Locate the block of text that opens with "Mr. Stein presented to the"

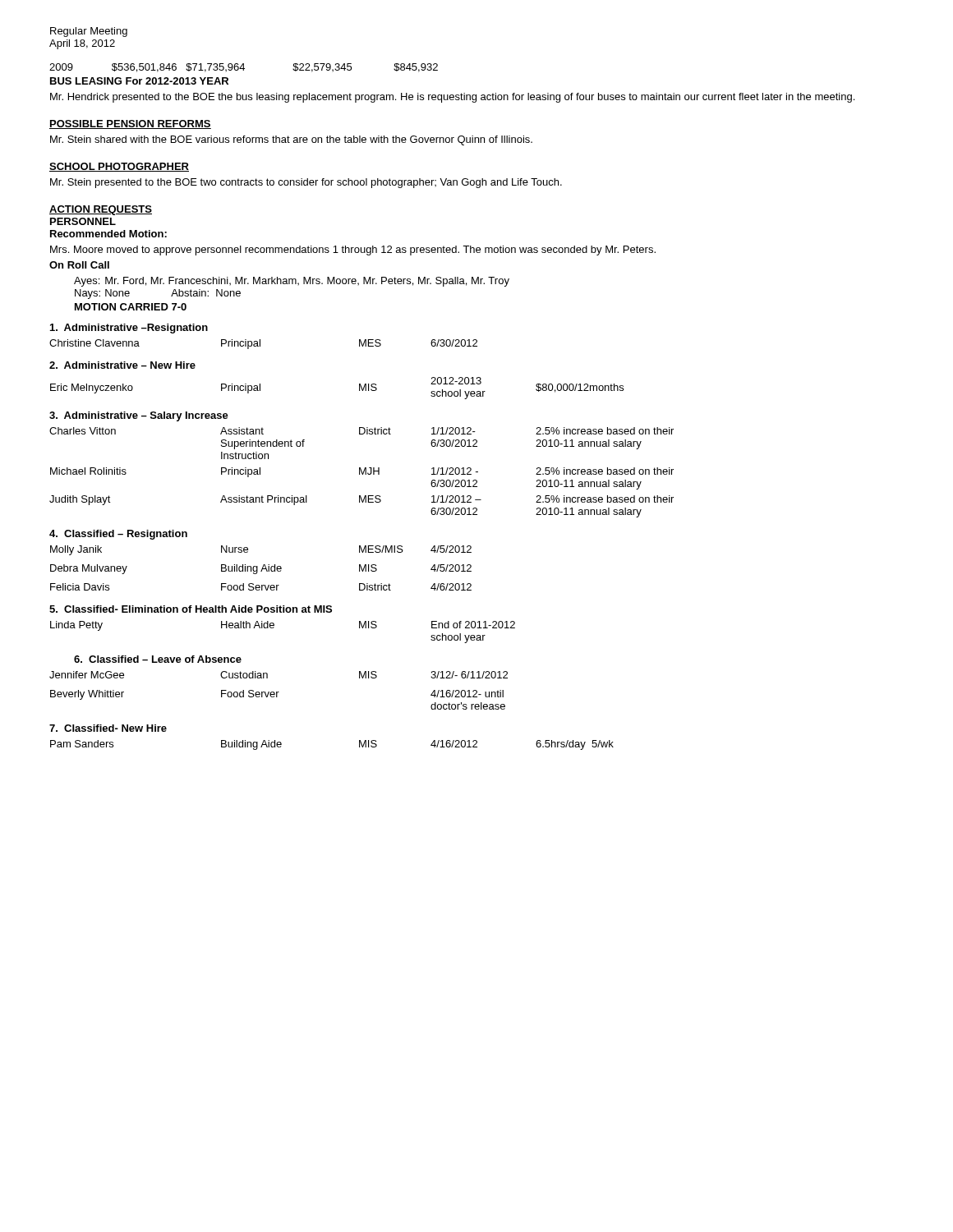[306, 182]
